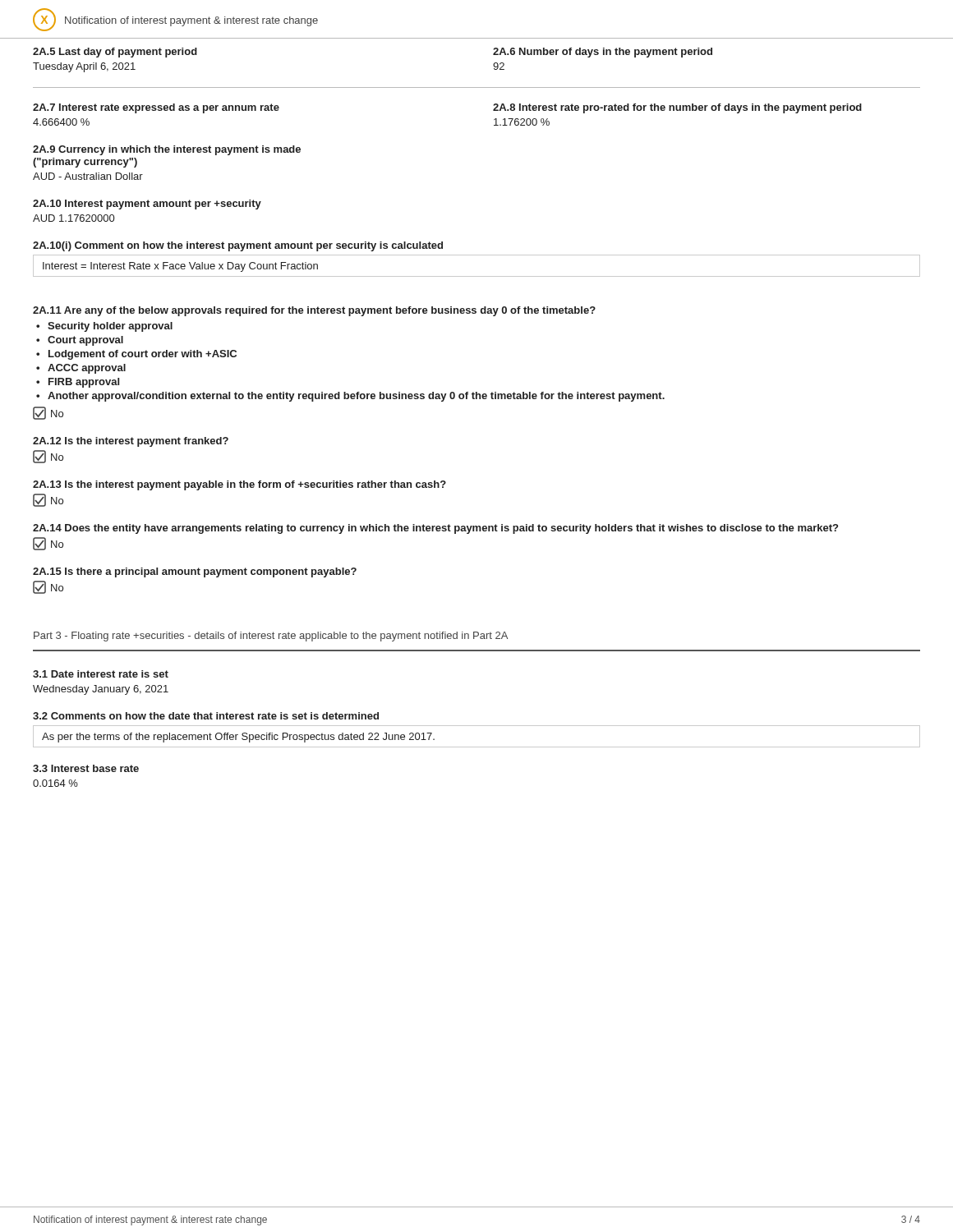The image size is (953, 1232).
Task: Find the text containing "666400 %"
Action: (61, 122)
